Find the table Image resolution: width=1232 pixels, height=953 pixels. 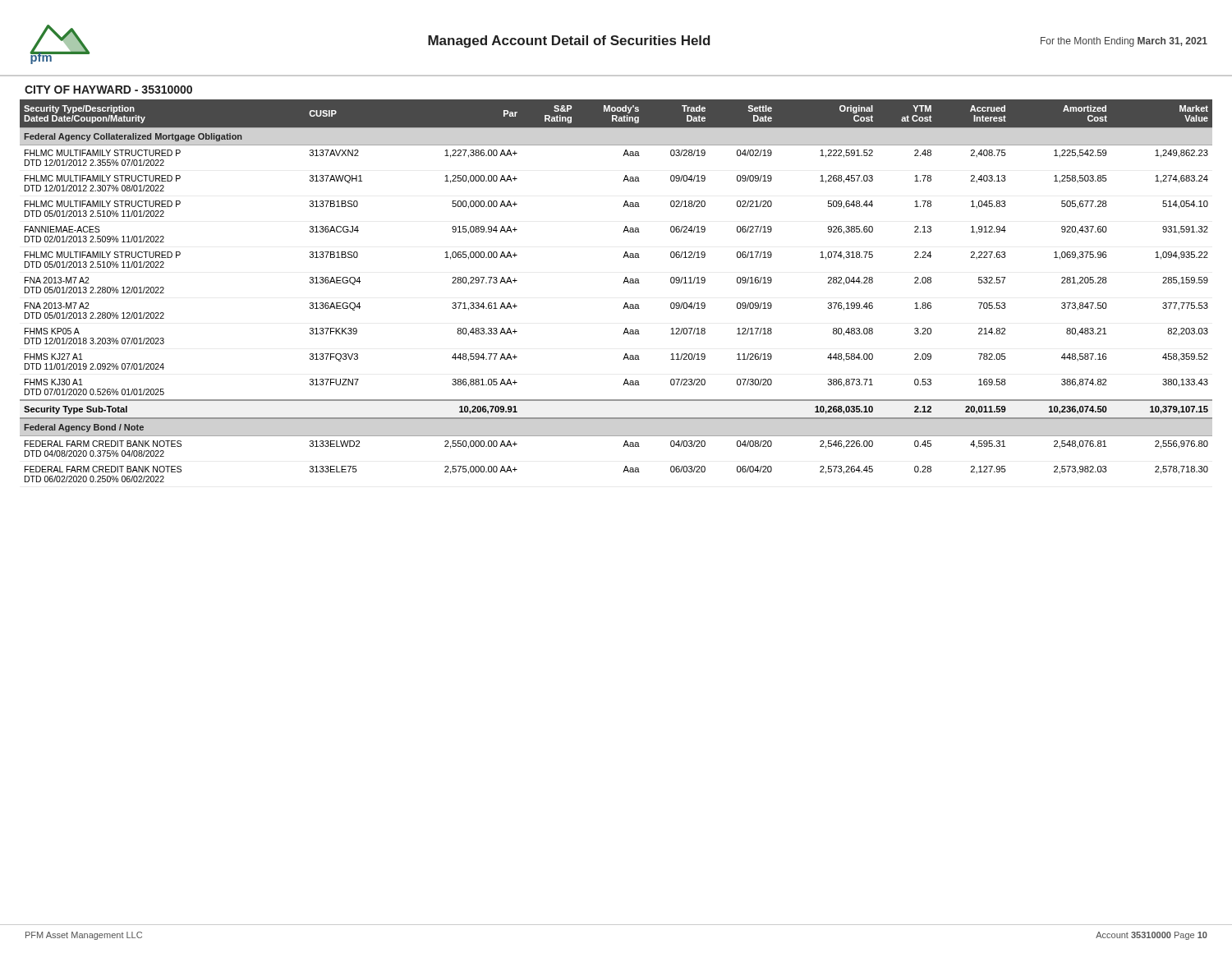(x=616, y=293)
